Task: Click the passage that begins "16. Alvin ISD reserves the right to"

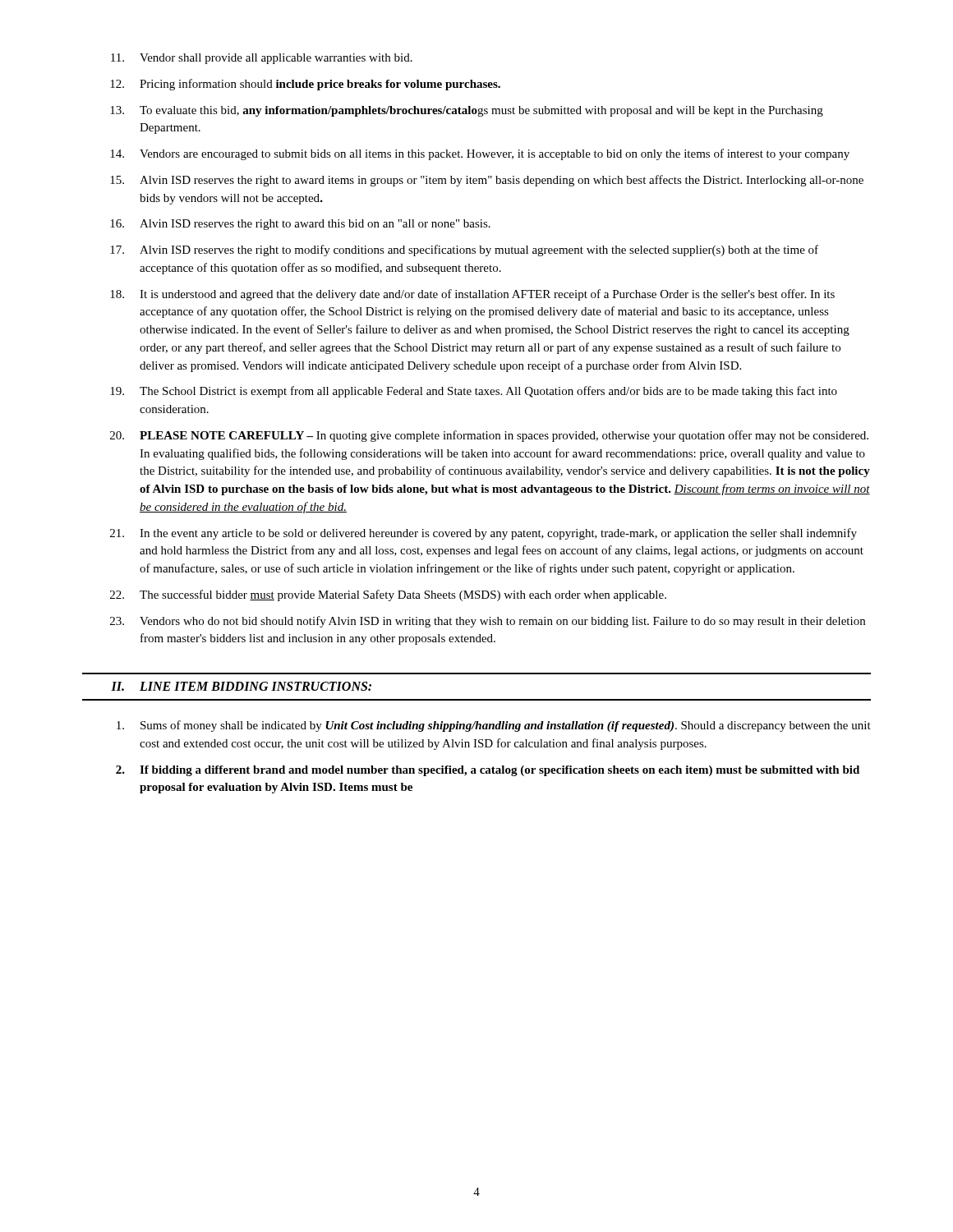Action: tap(476, 224)
